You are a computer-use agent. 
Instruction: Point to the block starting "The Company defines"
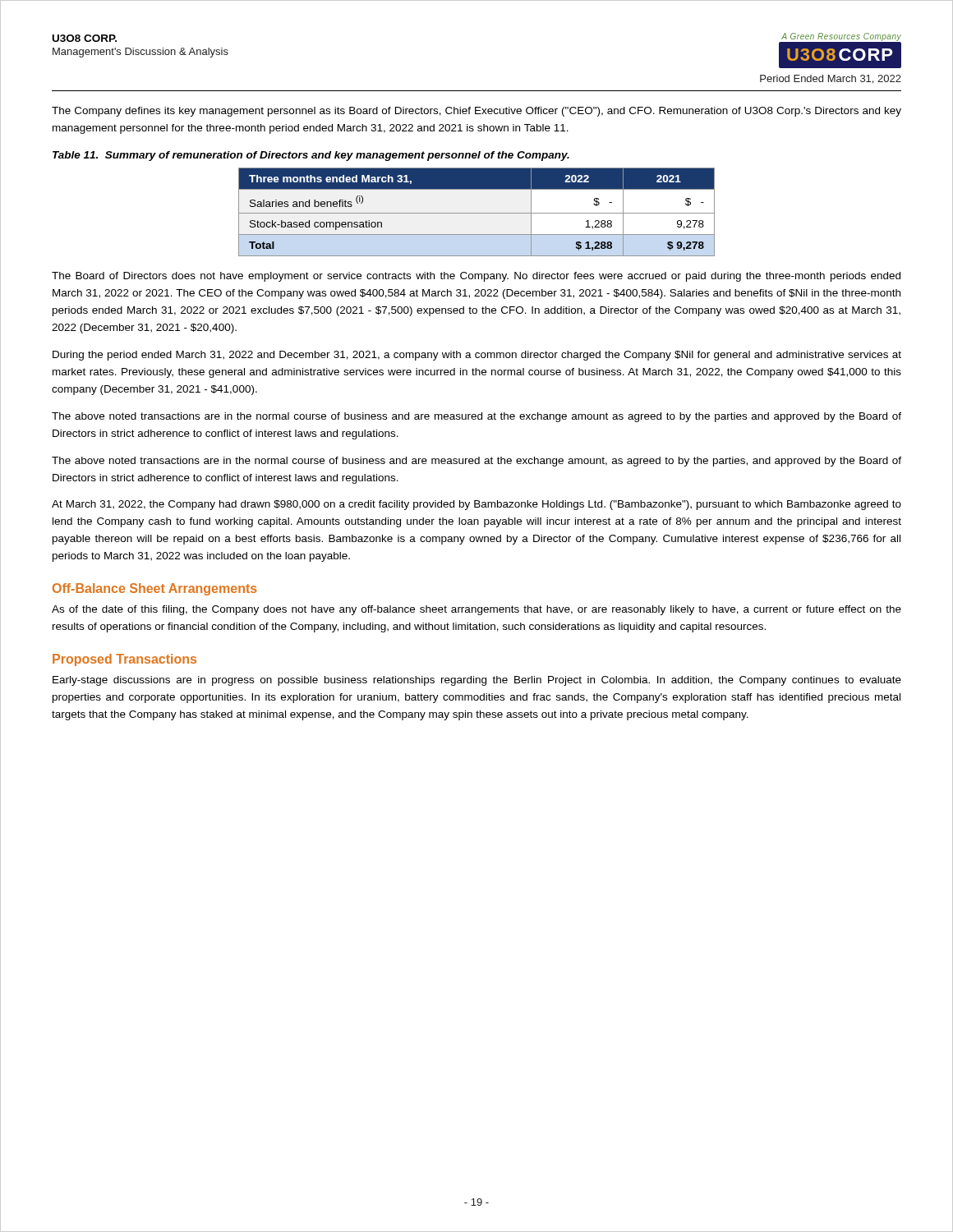[476, 119]
